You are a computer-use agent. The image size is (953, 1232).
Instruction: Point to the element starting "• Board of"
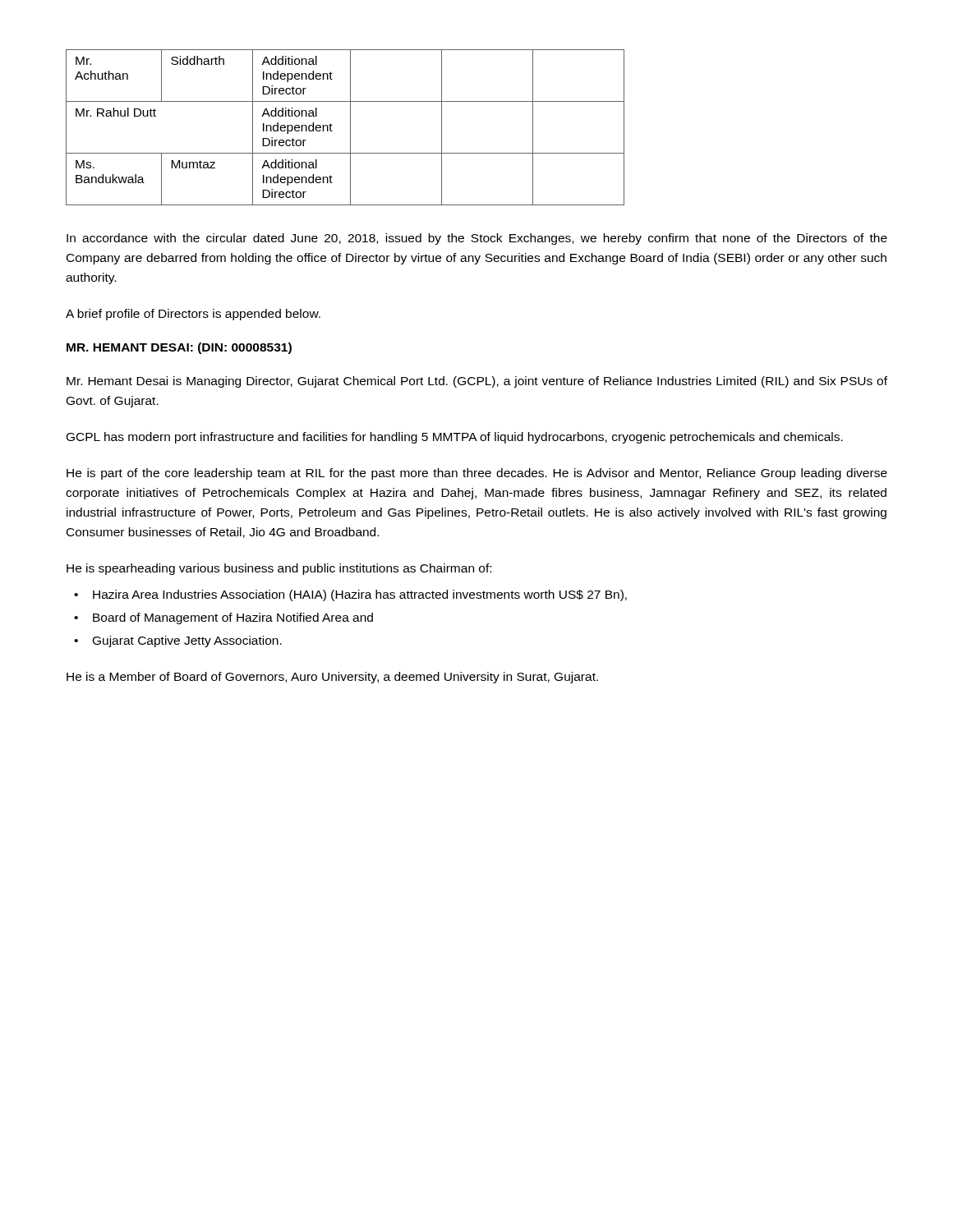point(223,618)
